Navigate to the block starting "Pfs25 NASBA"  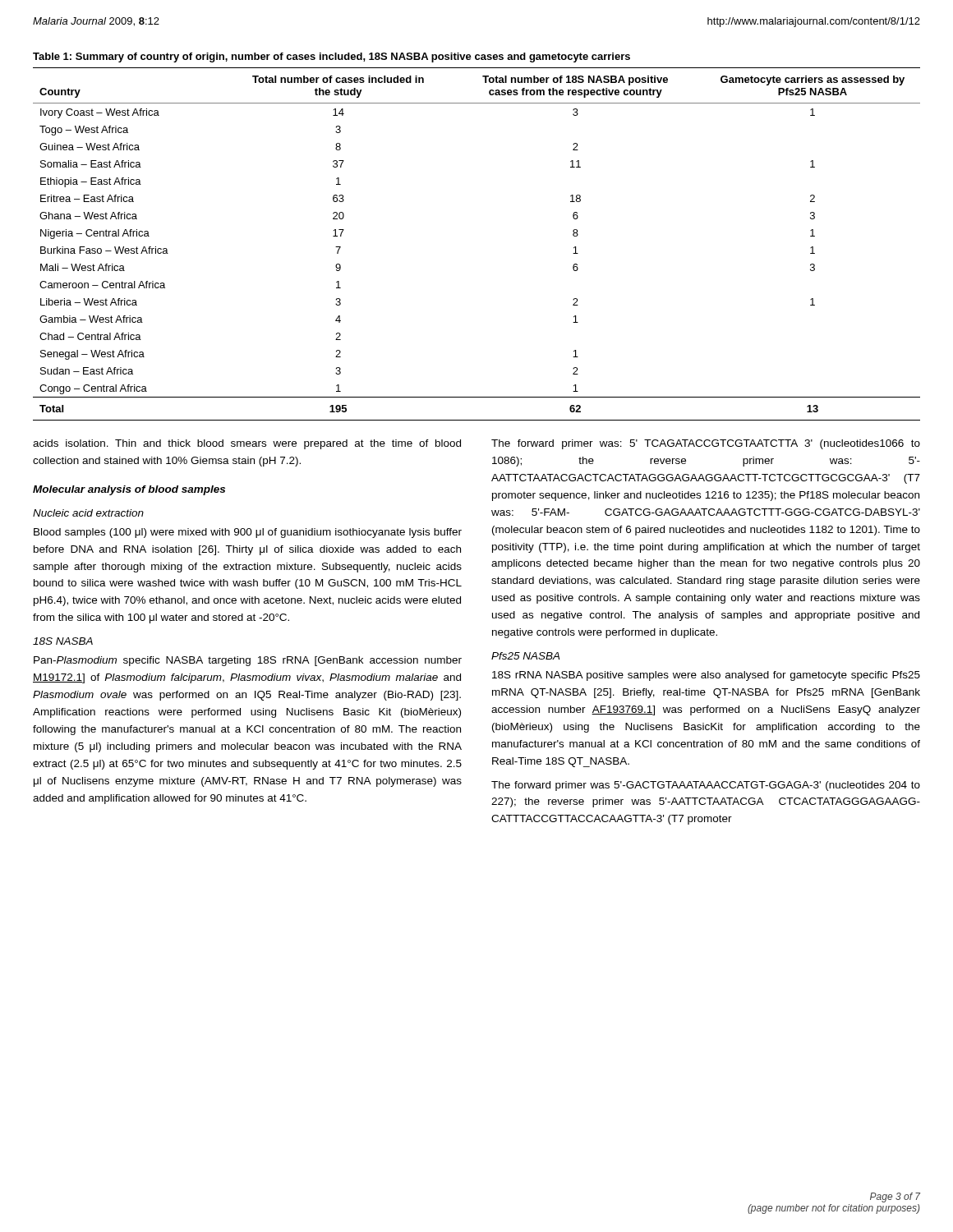tap(526, 656)
